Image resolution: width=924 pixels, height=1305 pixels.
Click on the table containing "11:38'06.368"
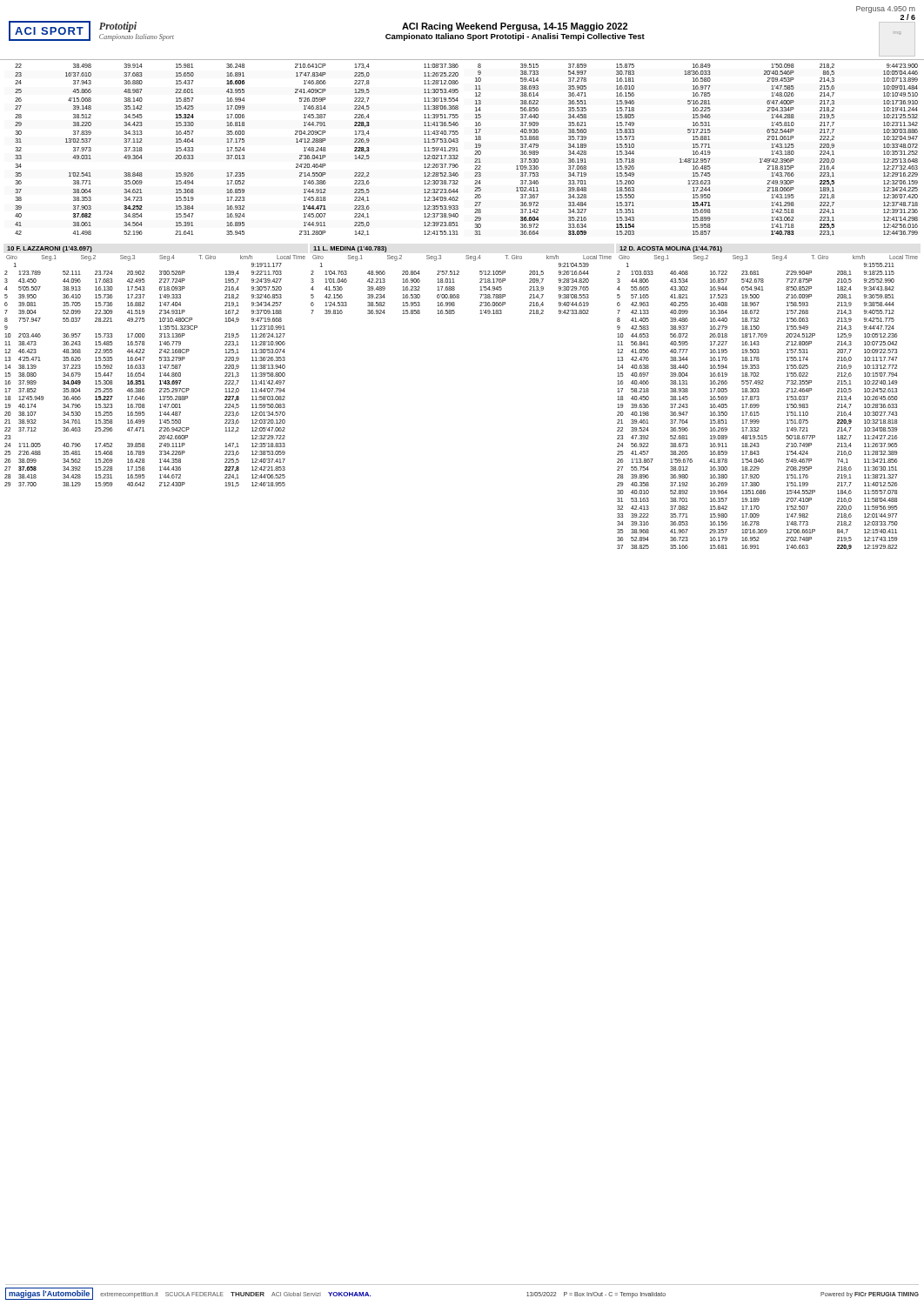(x=462, y=151)
